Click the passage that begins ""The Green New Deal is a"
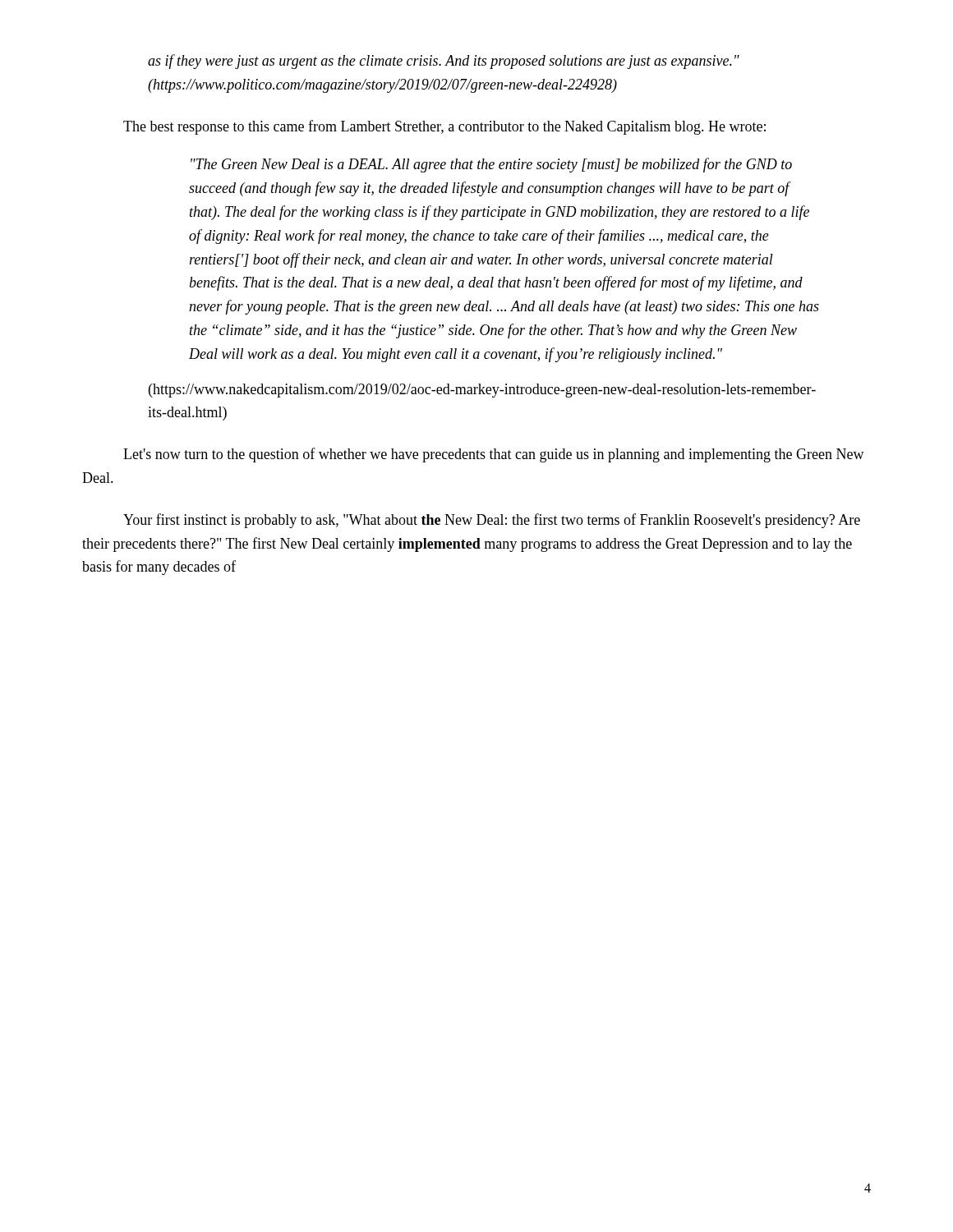 pos(485,260)
